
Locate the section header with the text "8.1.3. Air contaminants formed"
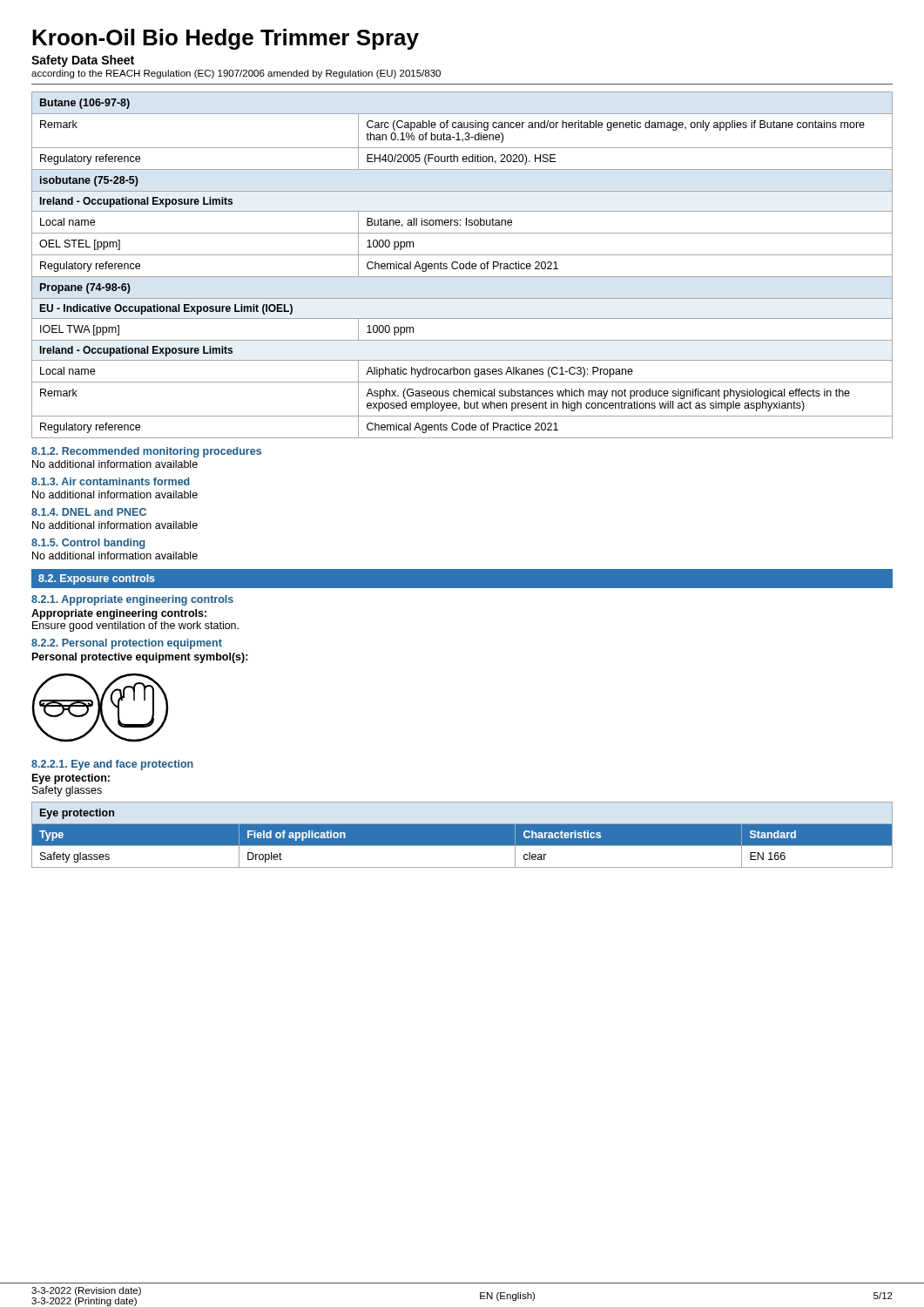point(111,482)
